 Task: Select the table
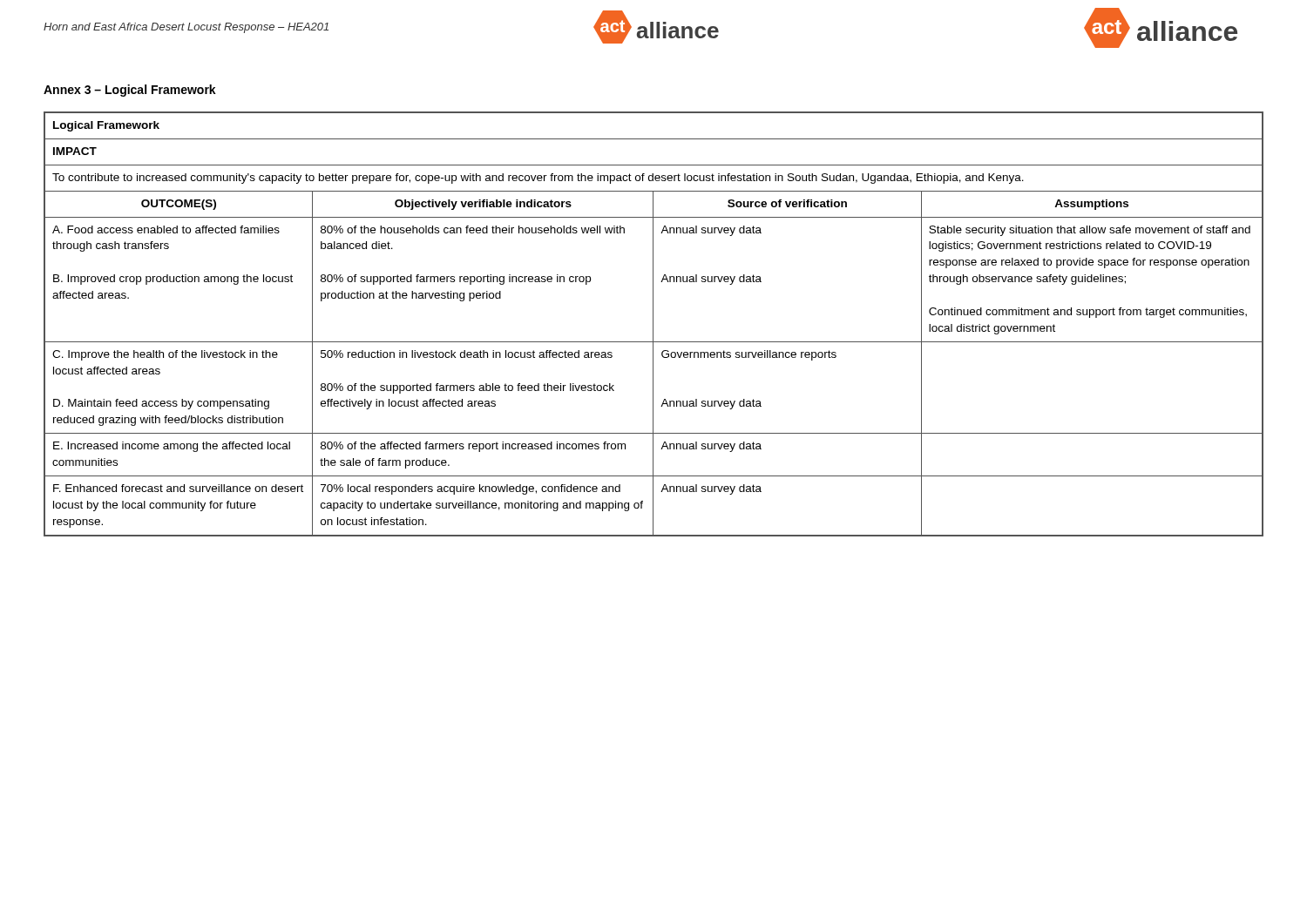click(x=654, y=324)
